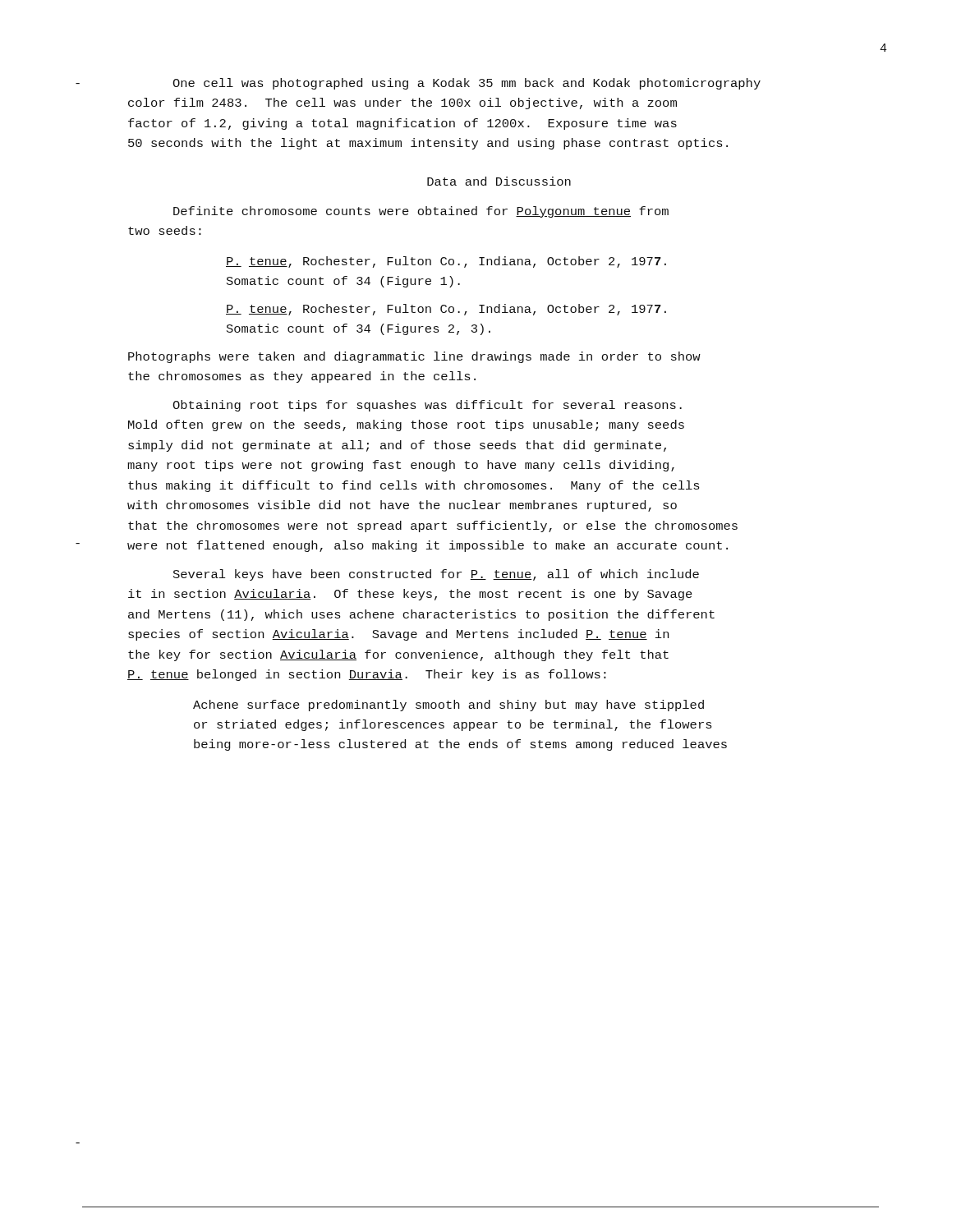Viewport: 961px width, 1232px height.
Task: Locate the block of text that opens with "One cell was"
Action: pos(444,114)
